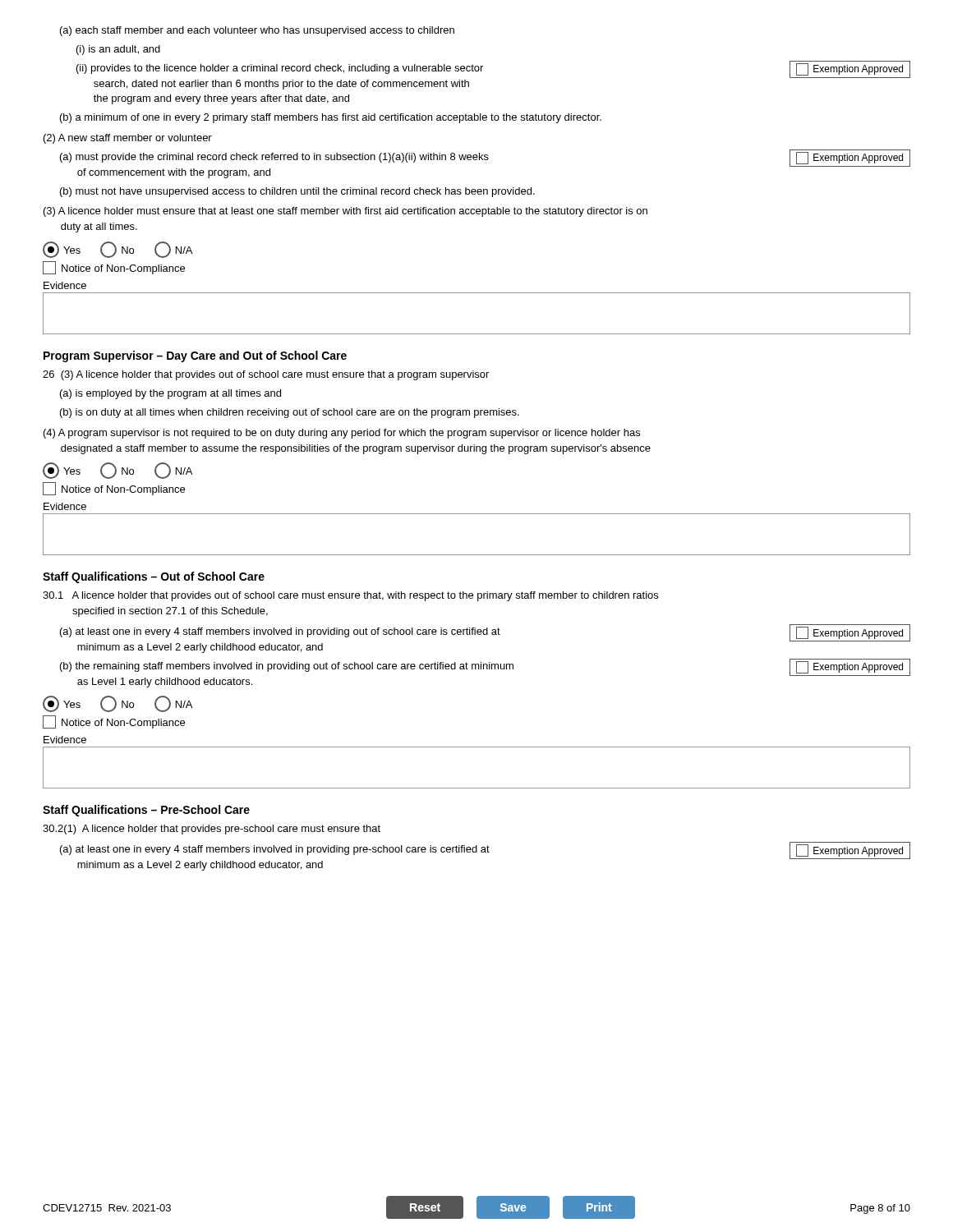The height and width of the screenshot is (1232, 953).
Task: Navigate to the passage starting "Staff Qualifications – Out"
Action: 154,577
